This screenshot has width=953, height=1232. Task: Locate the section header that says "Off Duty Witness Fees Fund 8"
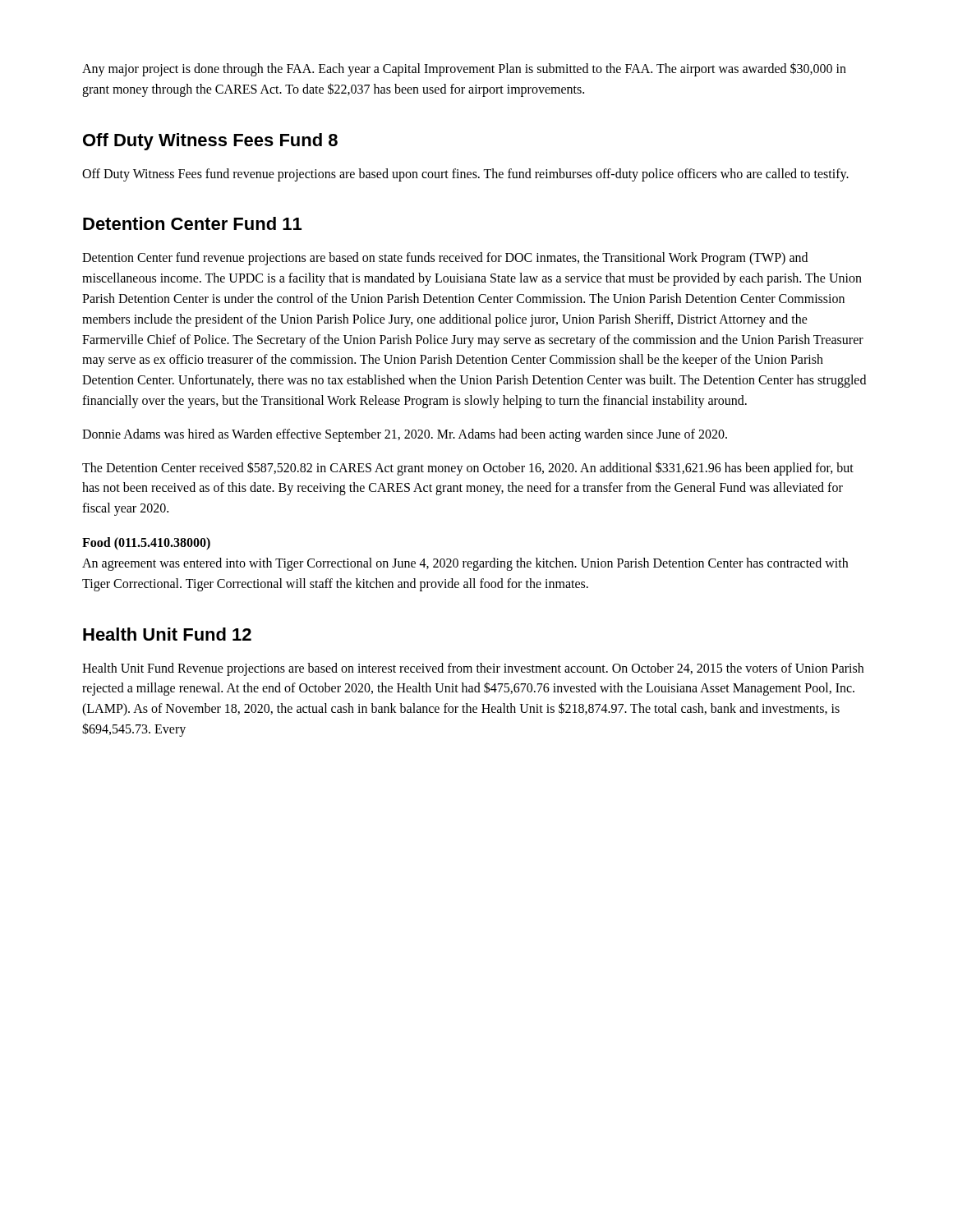click(x=210, y=140)
